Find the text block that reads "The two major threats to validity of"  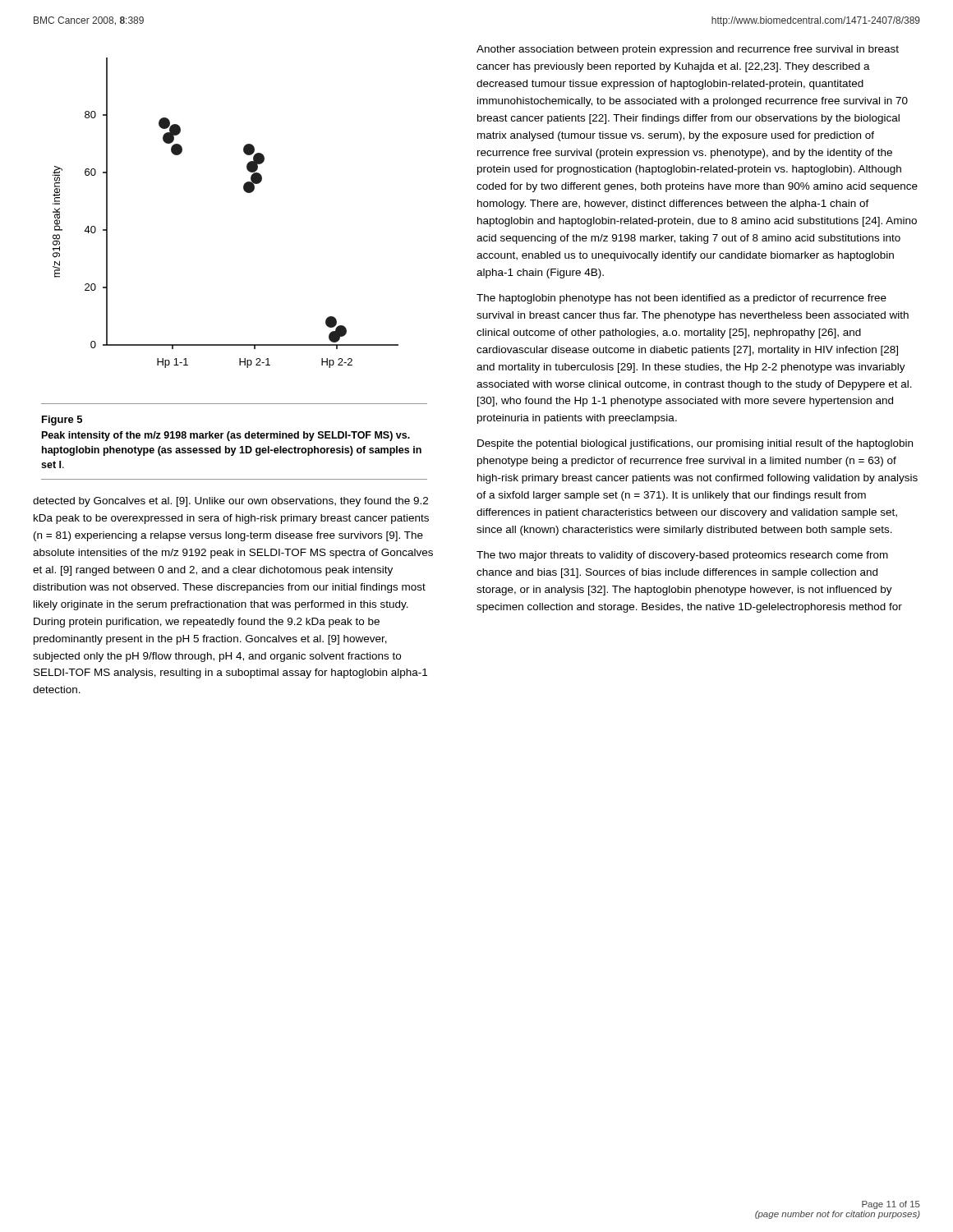pos(689,580)
